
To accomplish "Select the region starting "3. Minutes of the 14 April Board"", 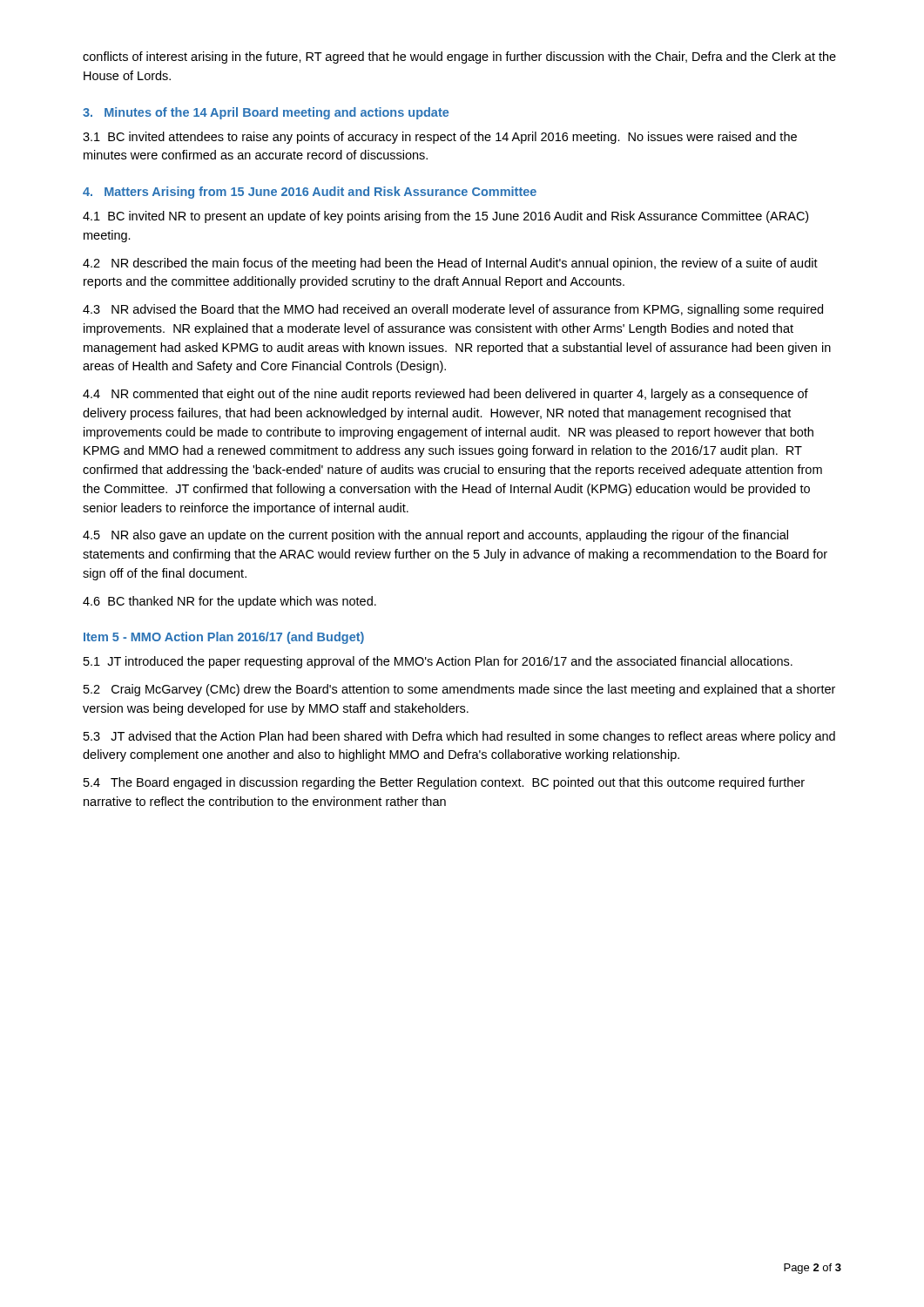I will tap(266, 112).
